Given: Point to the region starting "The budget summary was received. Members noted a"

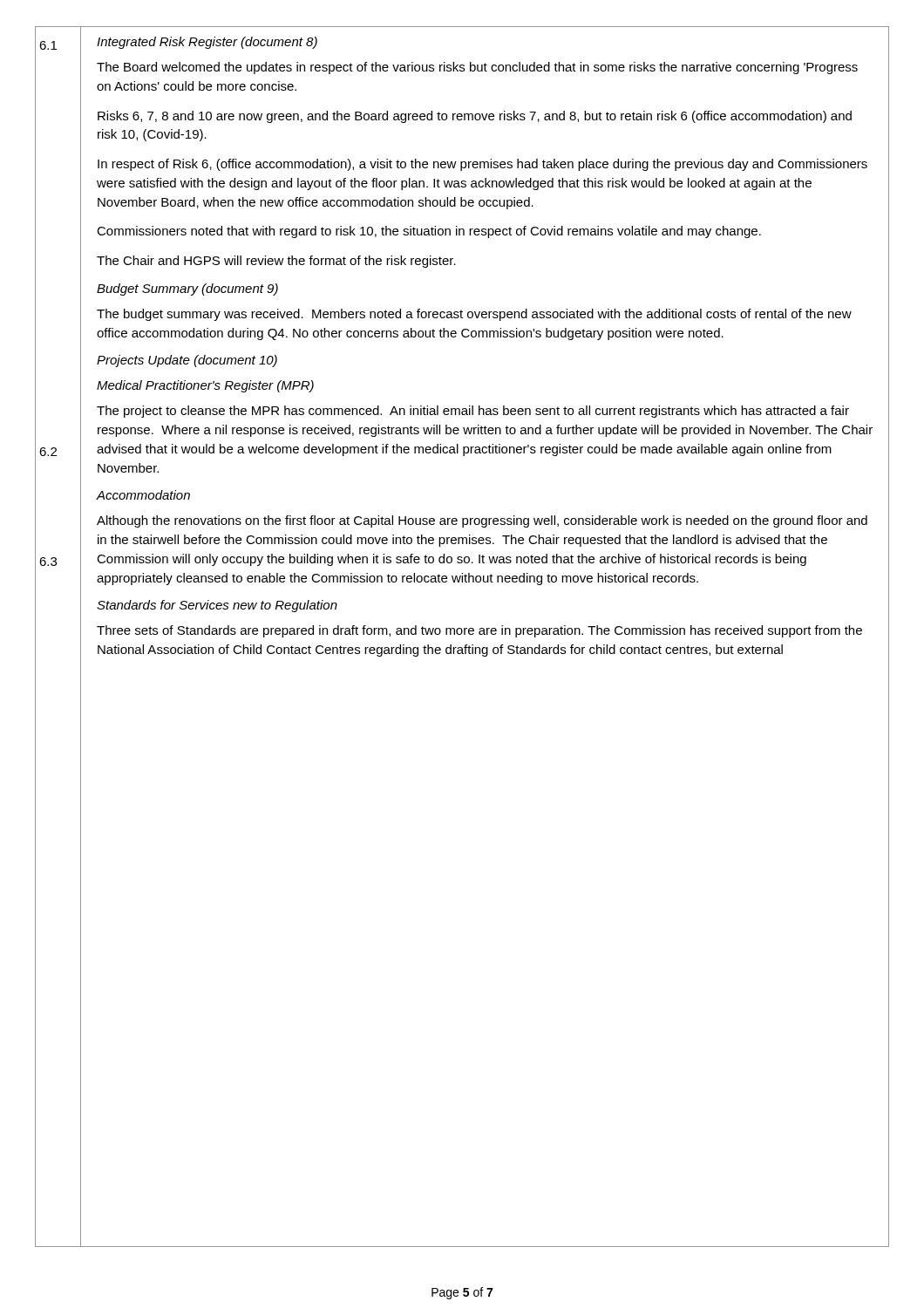Looking at the screenshot, I should click(x=474, y=323).
